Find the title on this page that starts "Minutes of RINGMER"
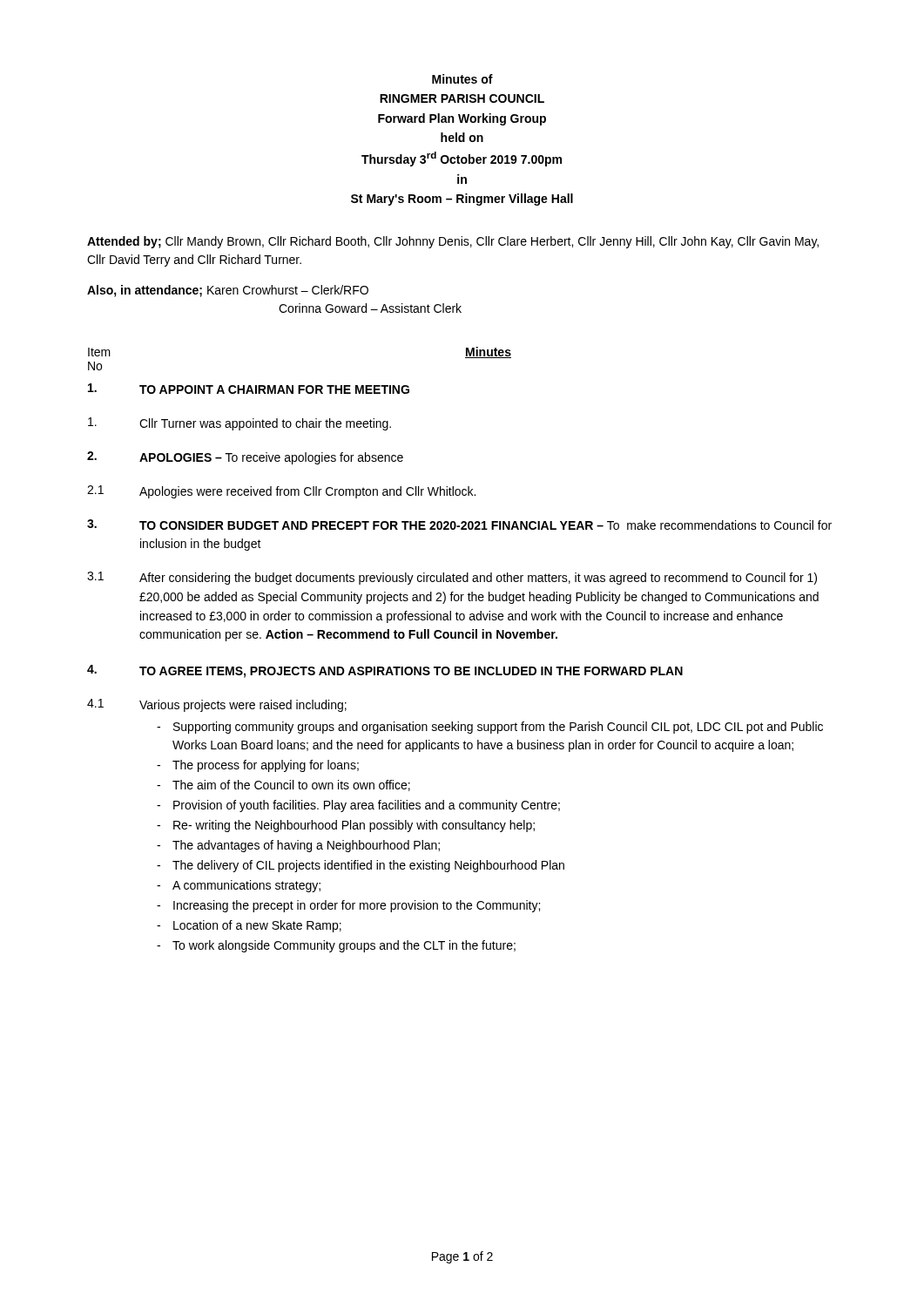This screenshot has height=1307, width=924. (462, 139)
